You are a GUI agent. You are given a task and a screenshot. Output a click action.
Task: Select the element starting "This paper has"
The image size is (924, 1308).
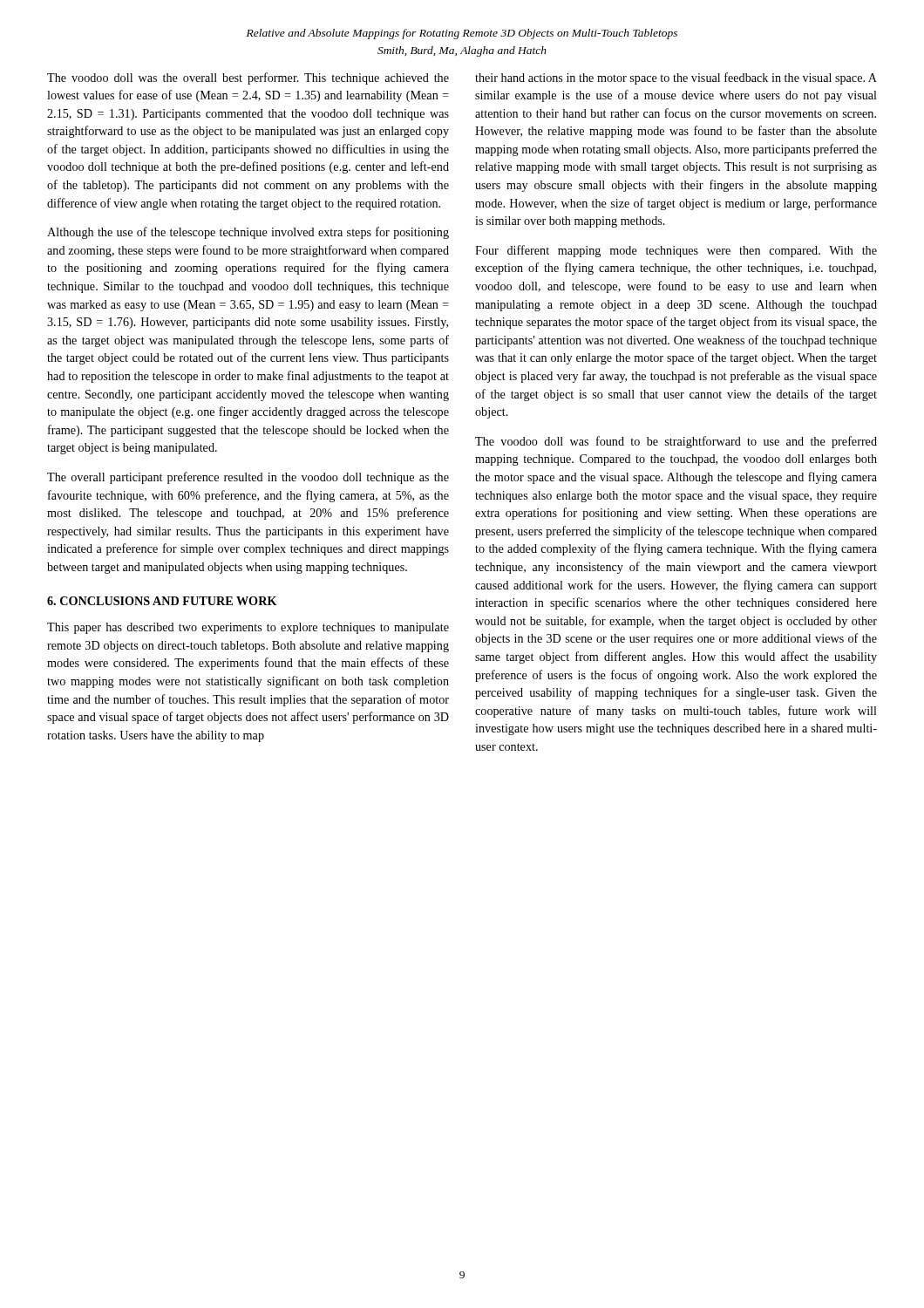[x=248, y=681]
